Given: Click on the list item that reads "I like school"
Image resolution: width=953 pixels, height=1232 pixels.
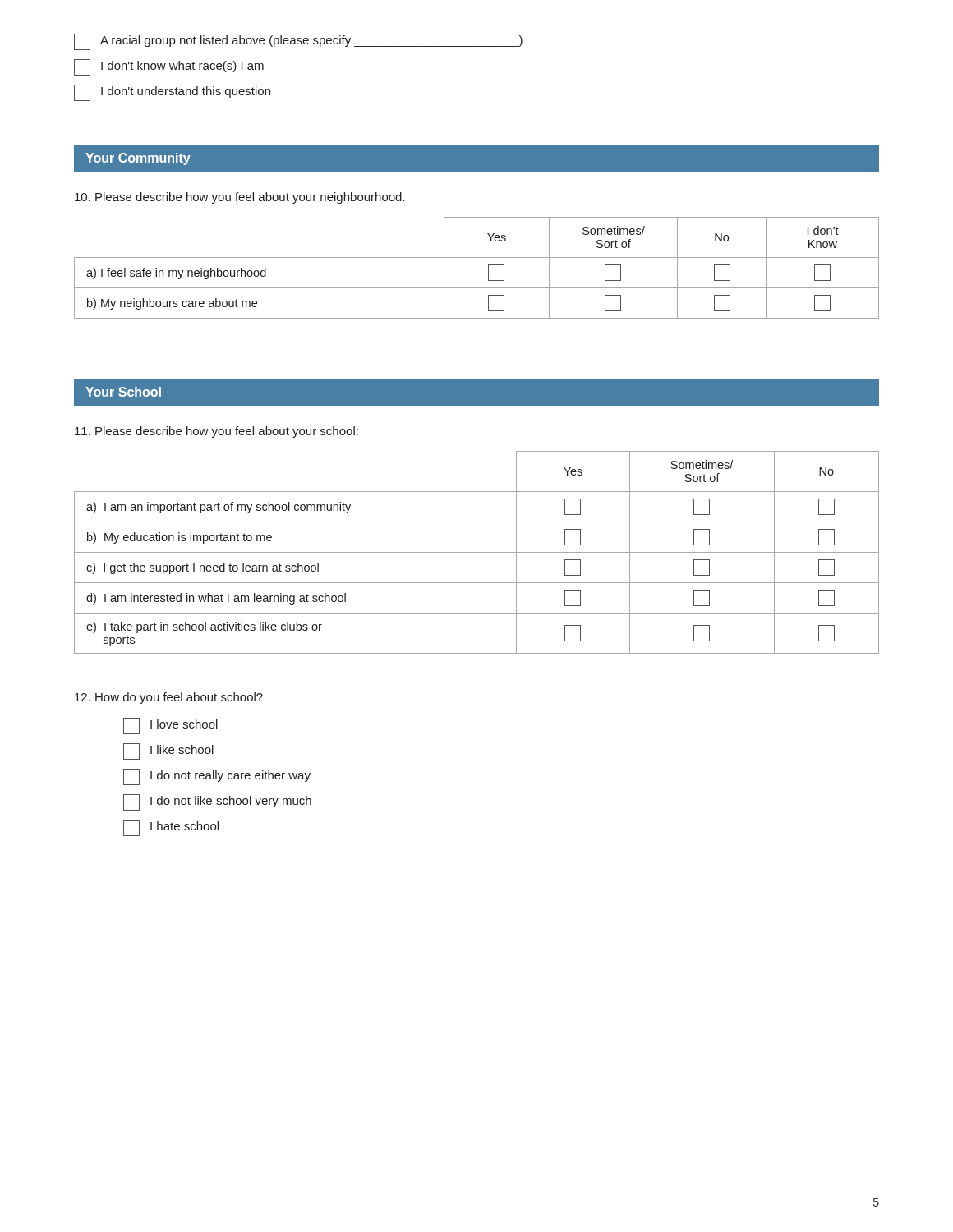Looking at the screenshot, I should coord(169,751).
